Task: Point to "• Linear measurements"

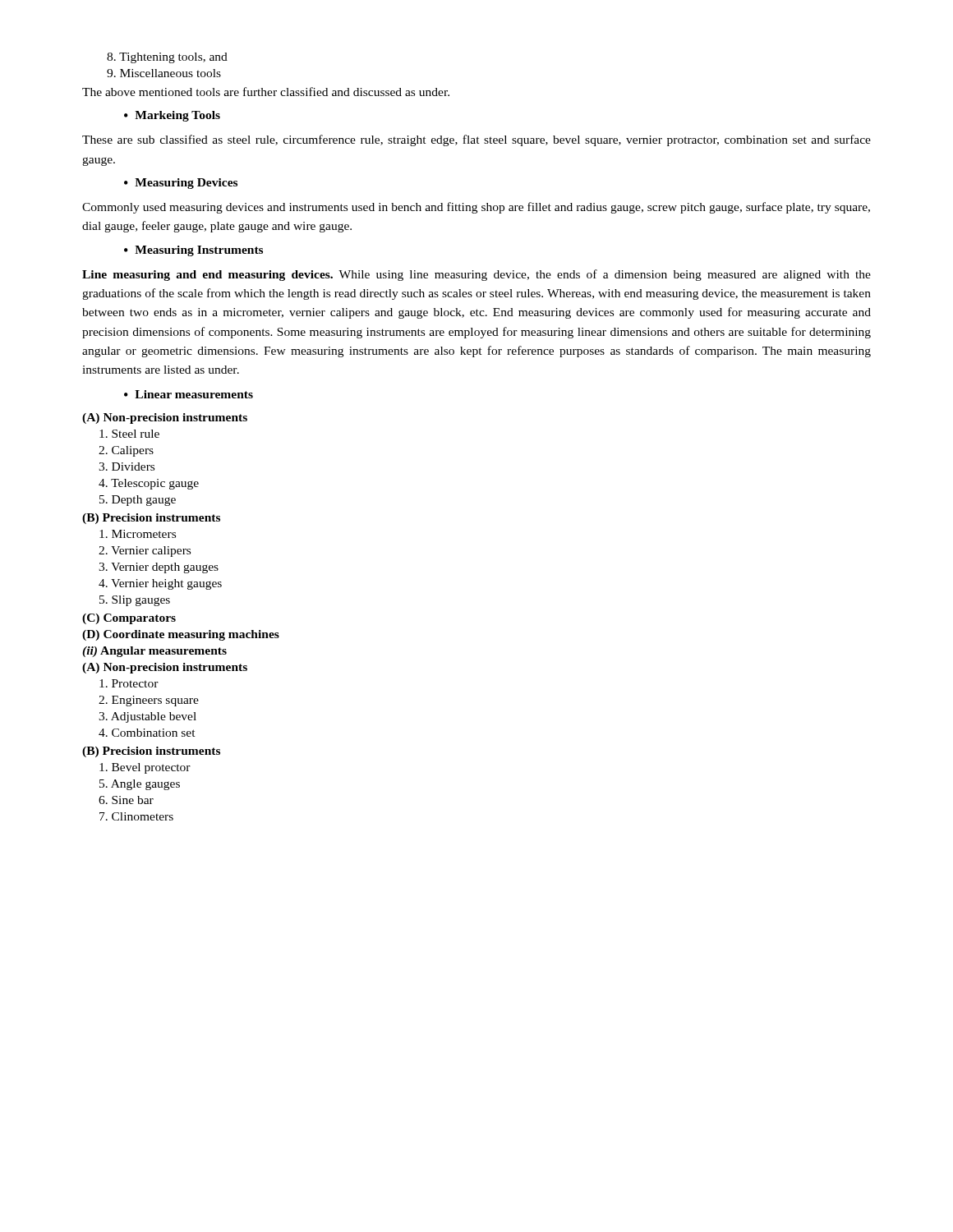Action: coord(188,396)
